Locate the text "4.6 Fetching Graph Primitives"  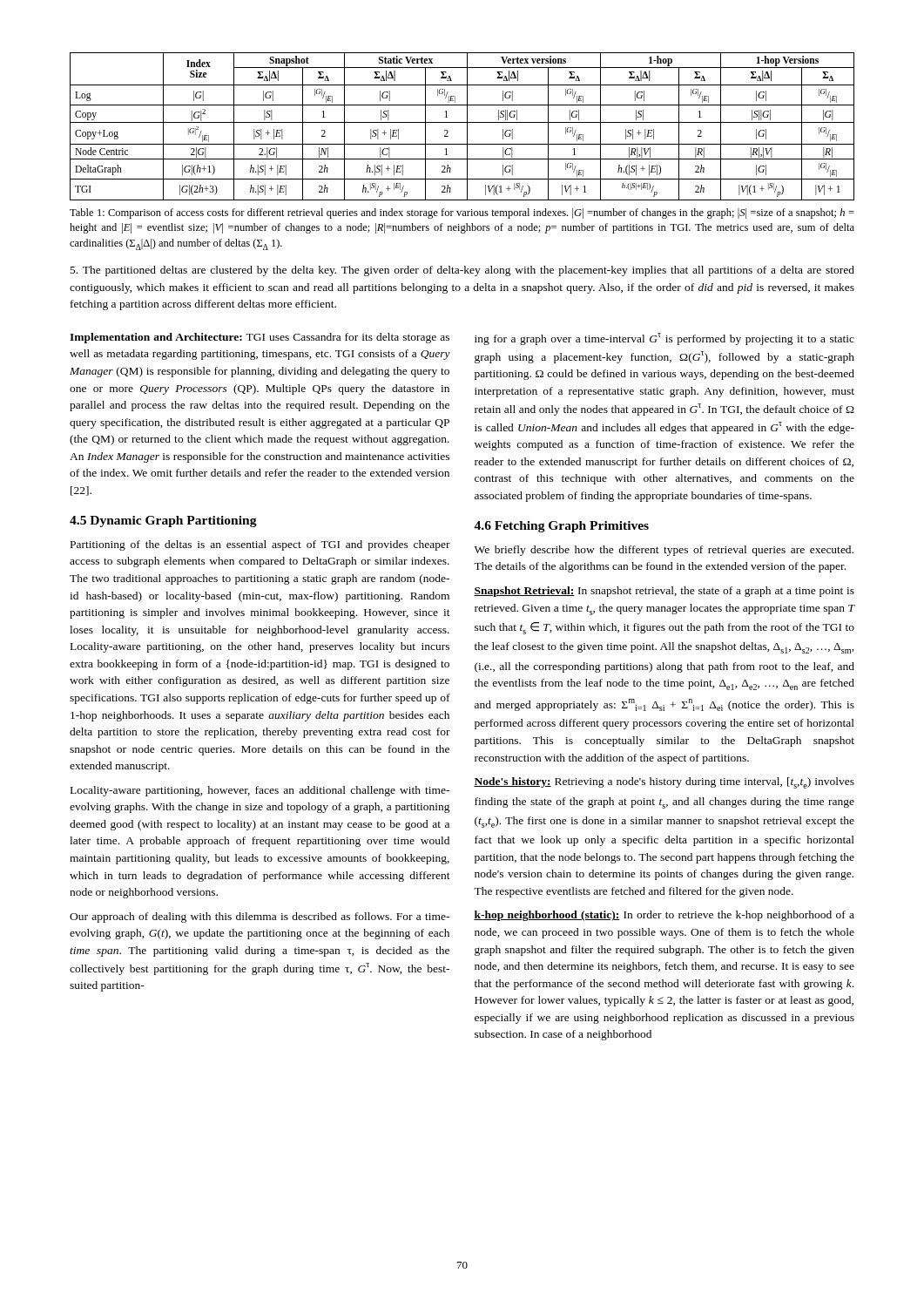pyautogui.click(x=562, y=525)
